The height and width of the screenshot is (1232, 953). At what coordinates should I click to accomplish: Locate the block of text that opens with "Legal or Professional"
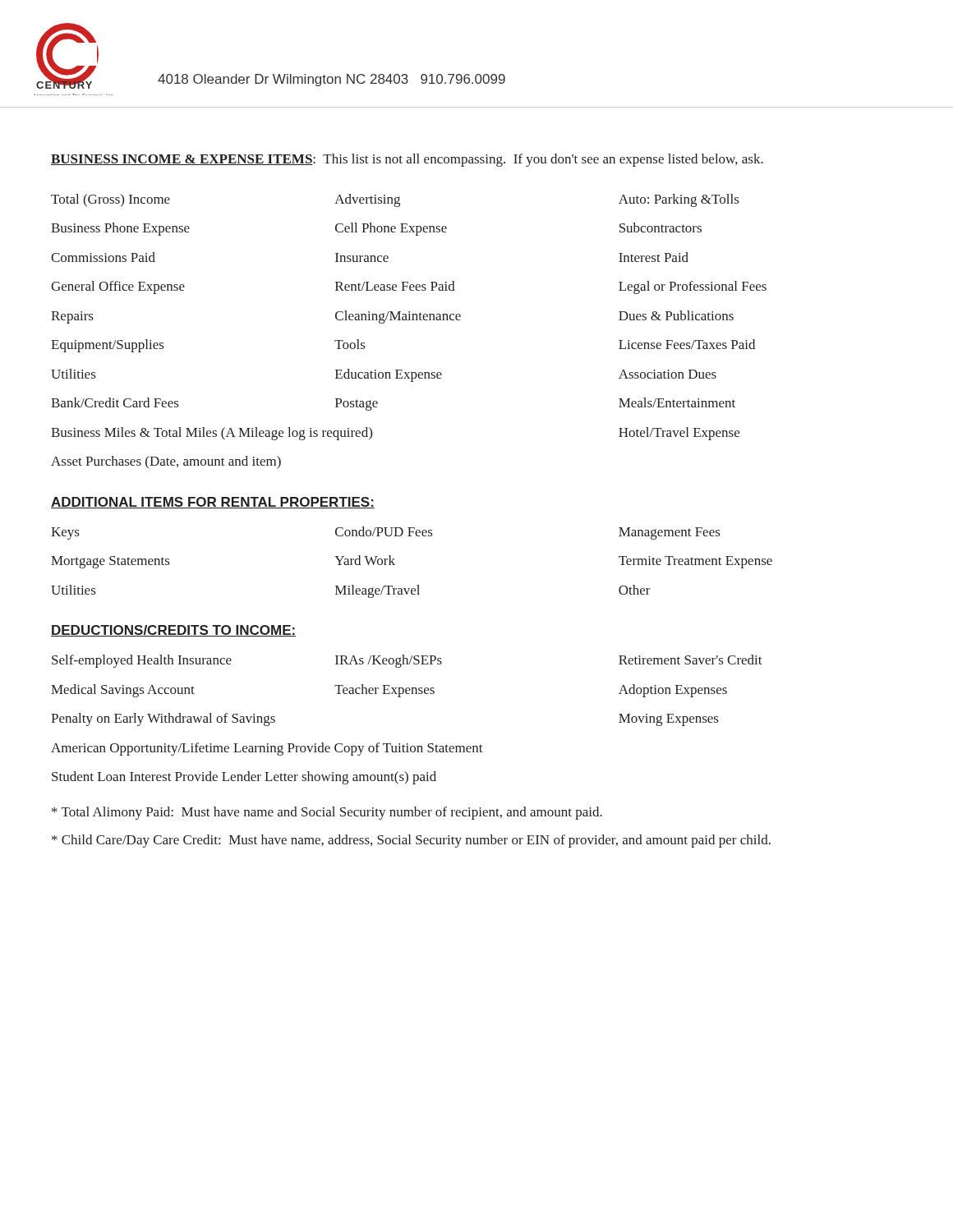[693, 286]
